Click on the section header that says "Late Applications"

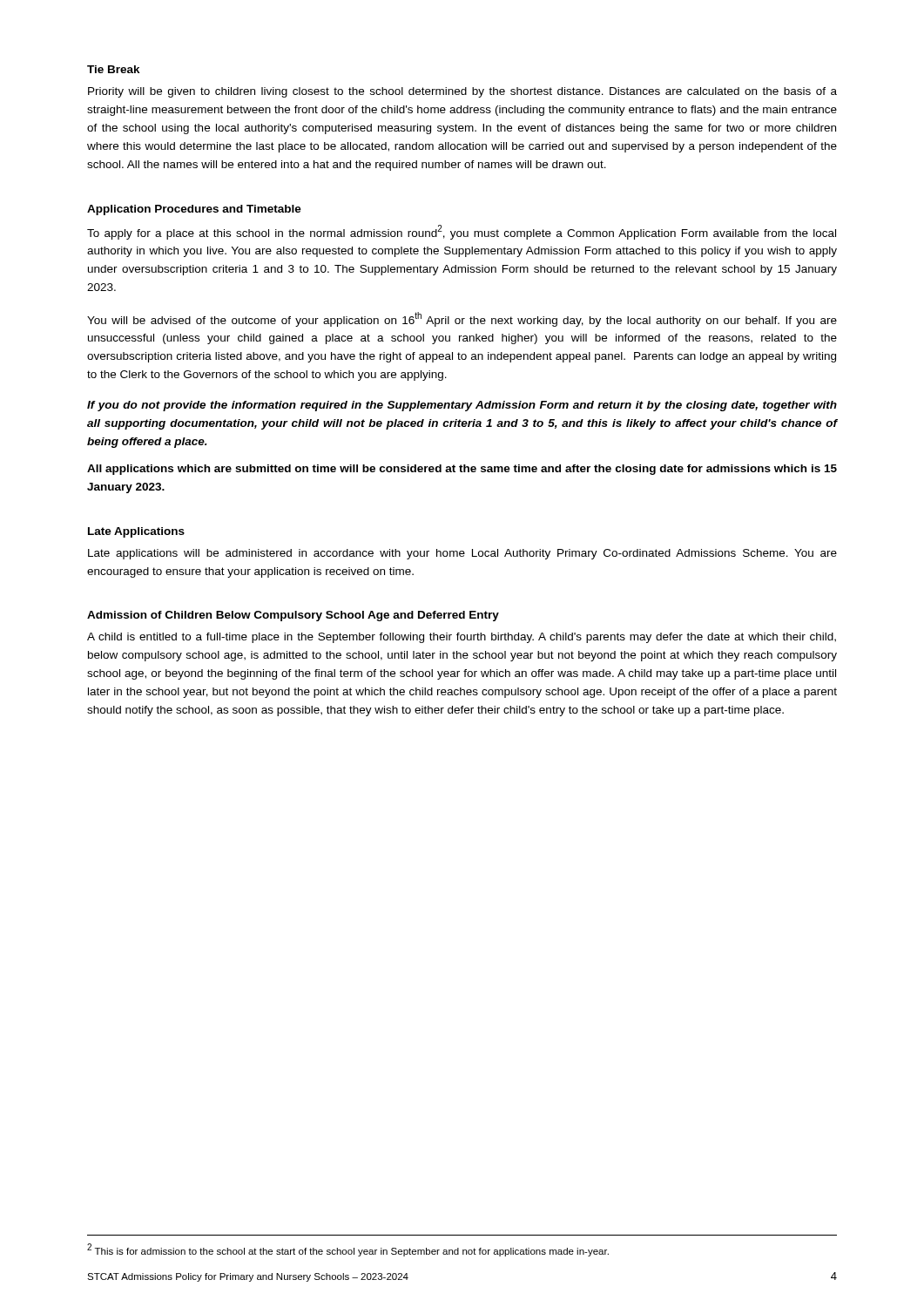(136, 531)
